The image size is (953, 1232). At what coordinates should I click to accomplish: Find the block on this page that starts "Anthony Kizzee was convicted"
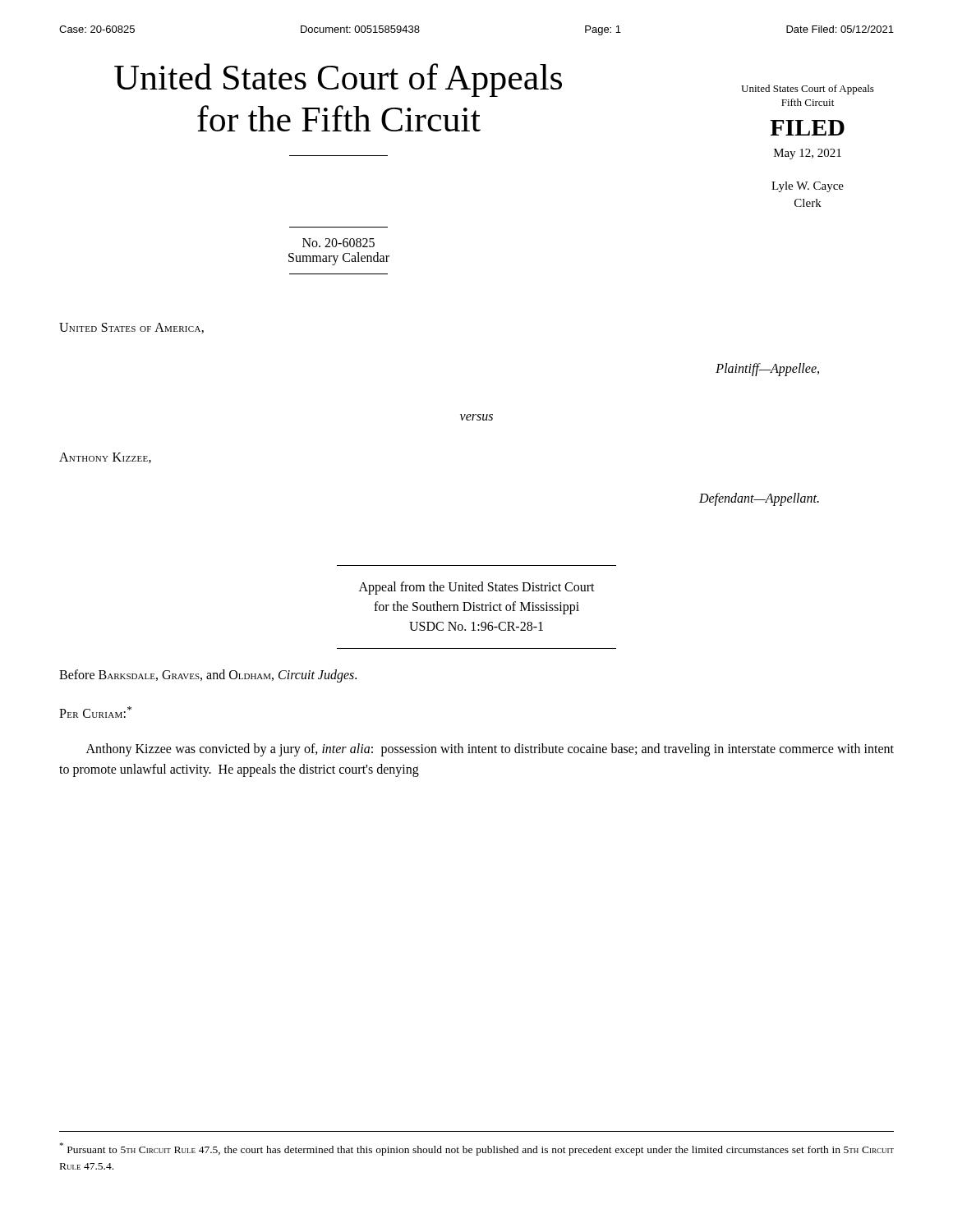476,759
